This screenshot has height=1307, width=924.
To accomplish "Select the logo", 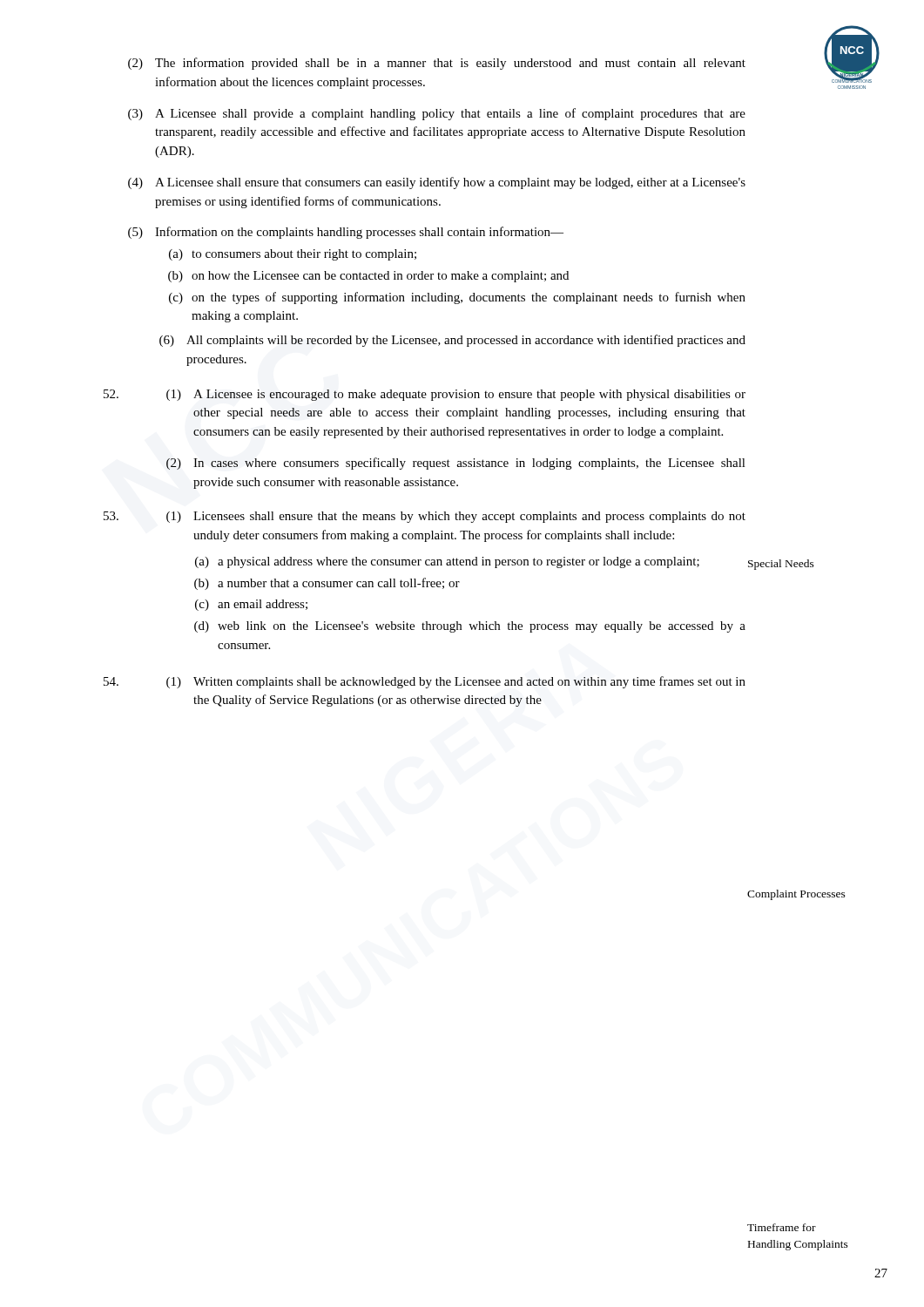I will pyautogui.click(x=852, y=58).
